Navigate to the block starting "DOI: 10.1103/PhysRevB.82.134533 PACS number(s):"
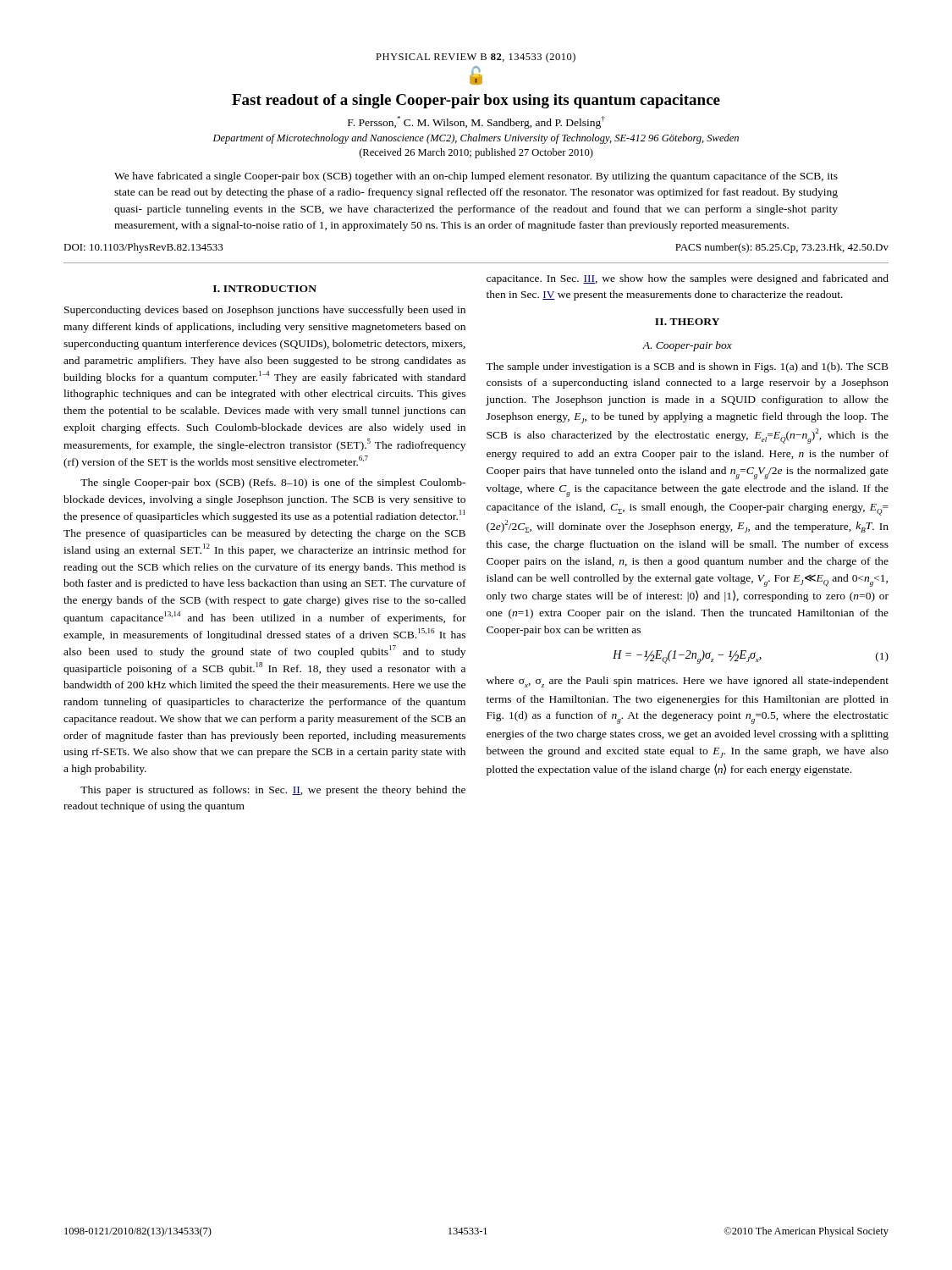This screenshot has width=952, height=1270. (x=146, y=248)
